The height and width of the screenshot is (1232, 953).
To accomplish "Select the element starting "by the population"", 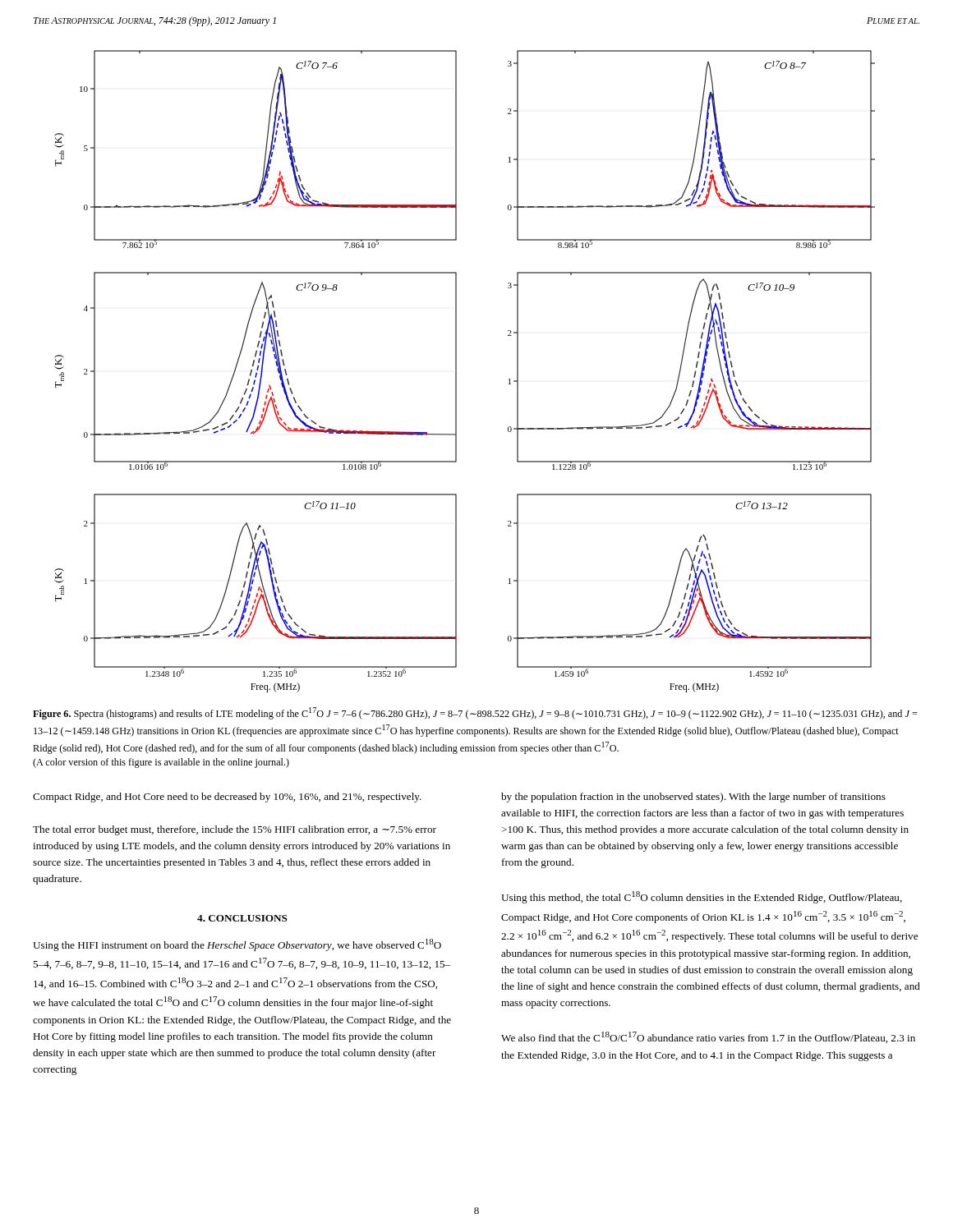I will [711, 925].
